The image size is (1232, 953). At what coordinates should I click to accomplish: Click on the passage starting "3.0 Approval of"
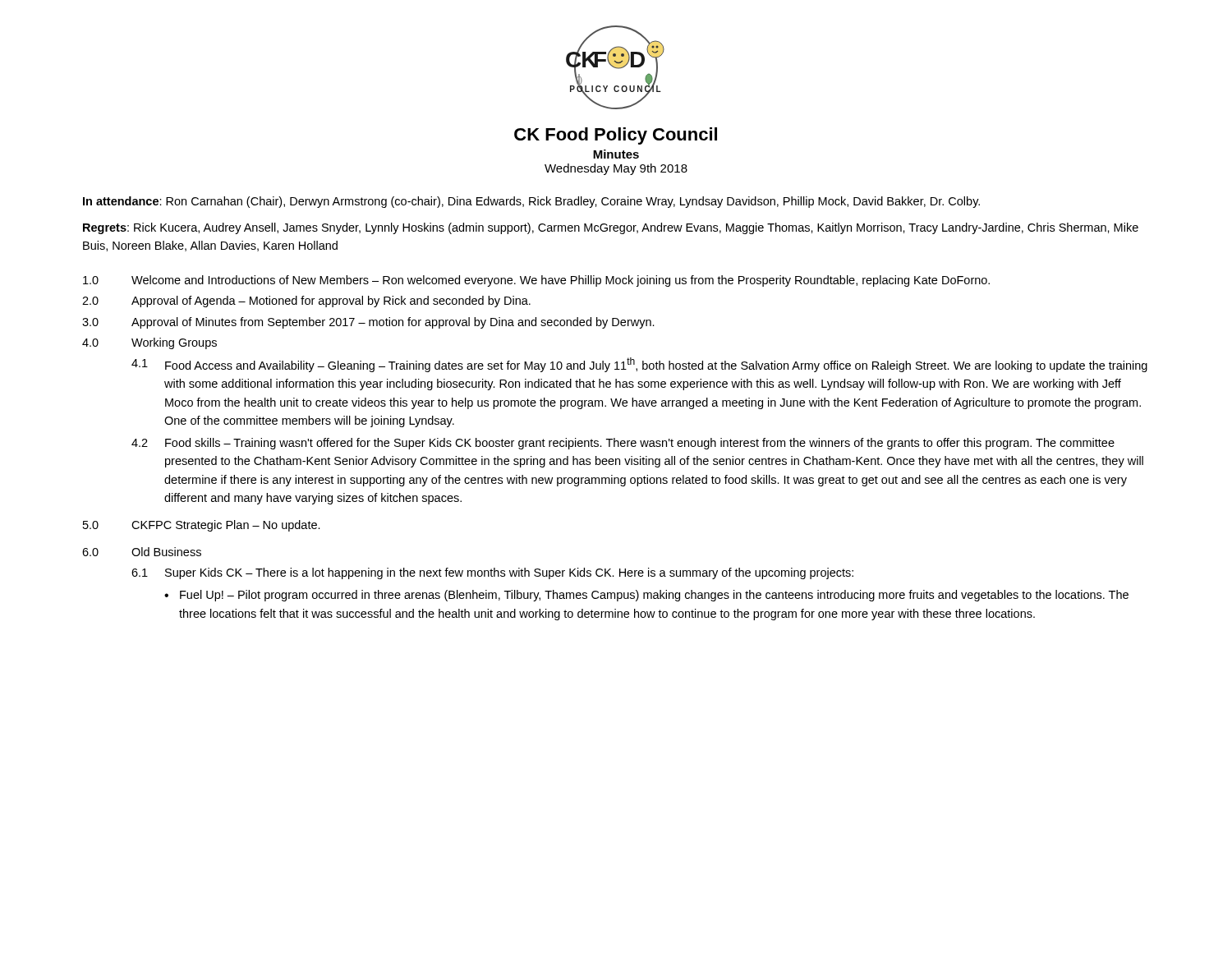point(616,322)
